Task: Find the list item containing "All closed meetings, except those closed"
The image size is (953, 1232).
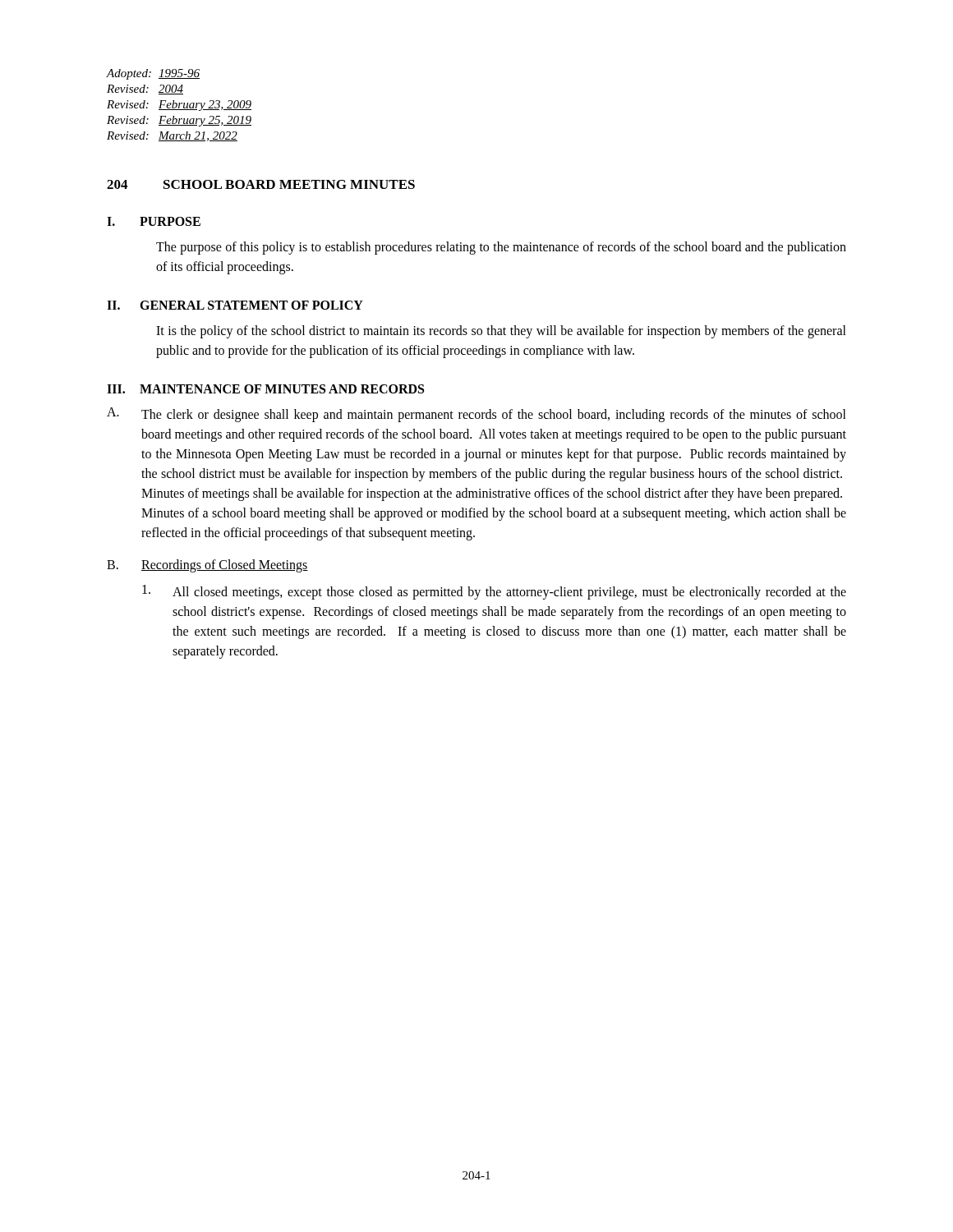Action: click(x=494, y=622)
